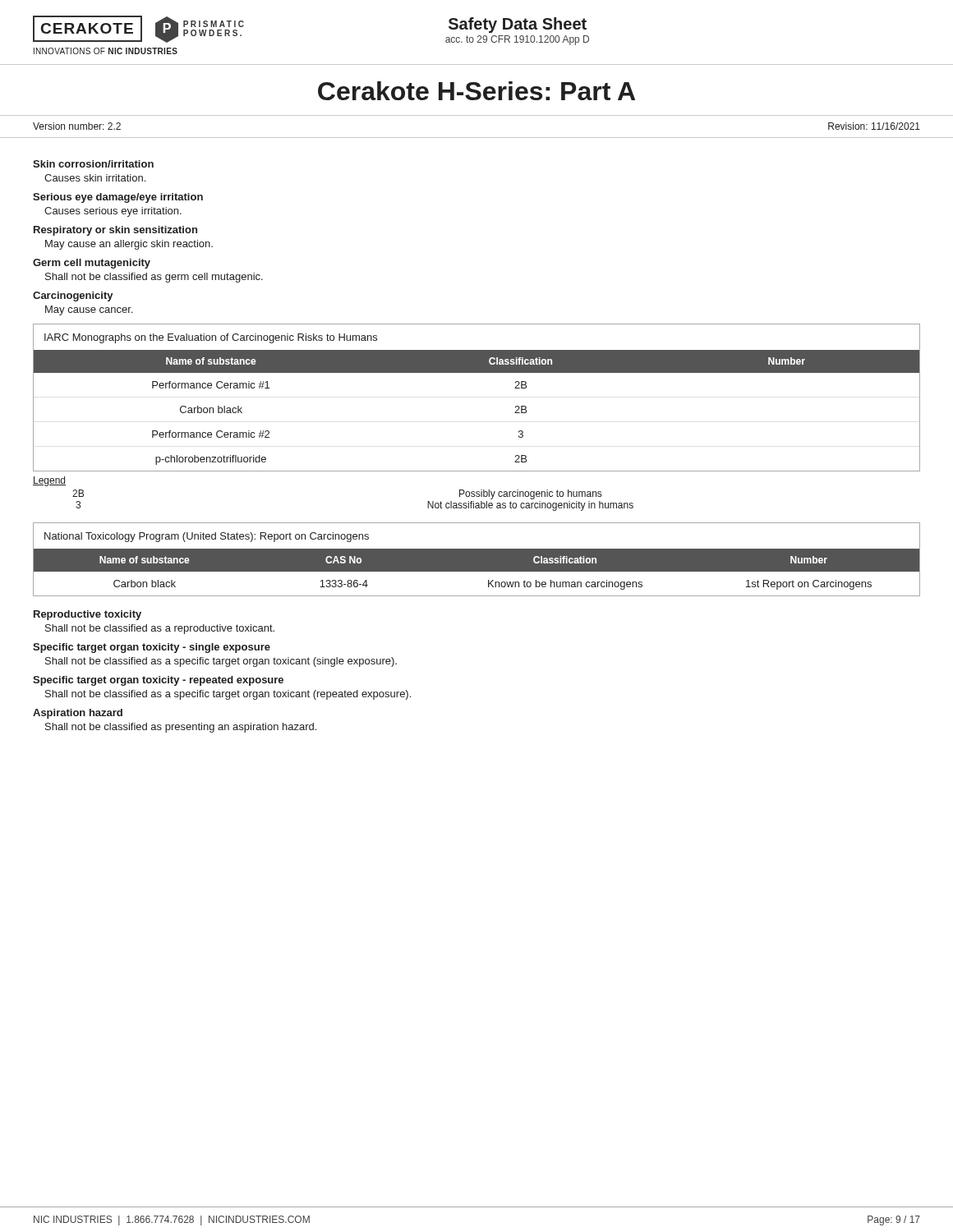The width and height of the screenshot is (953, 1232).
Task: Navigate to the region starting "May cause cancer."
Action: tap(89, 309)
